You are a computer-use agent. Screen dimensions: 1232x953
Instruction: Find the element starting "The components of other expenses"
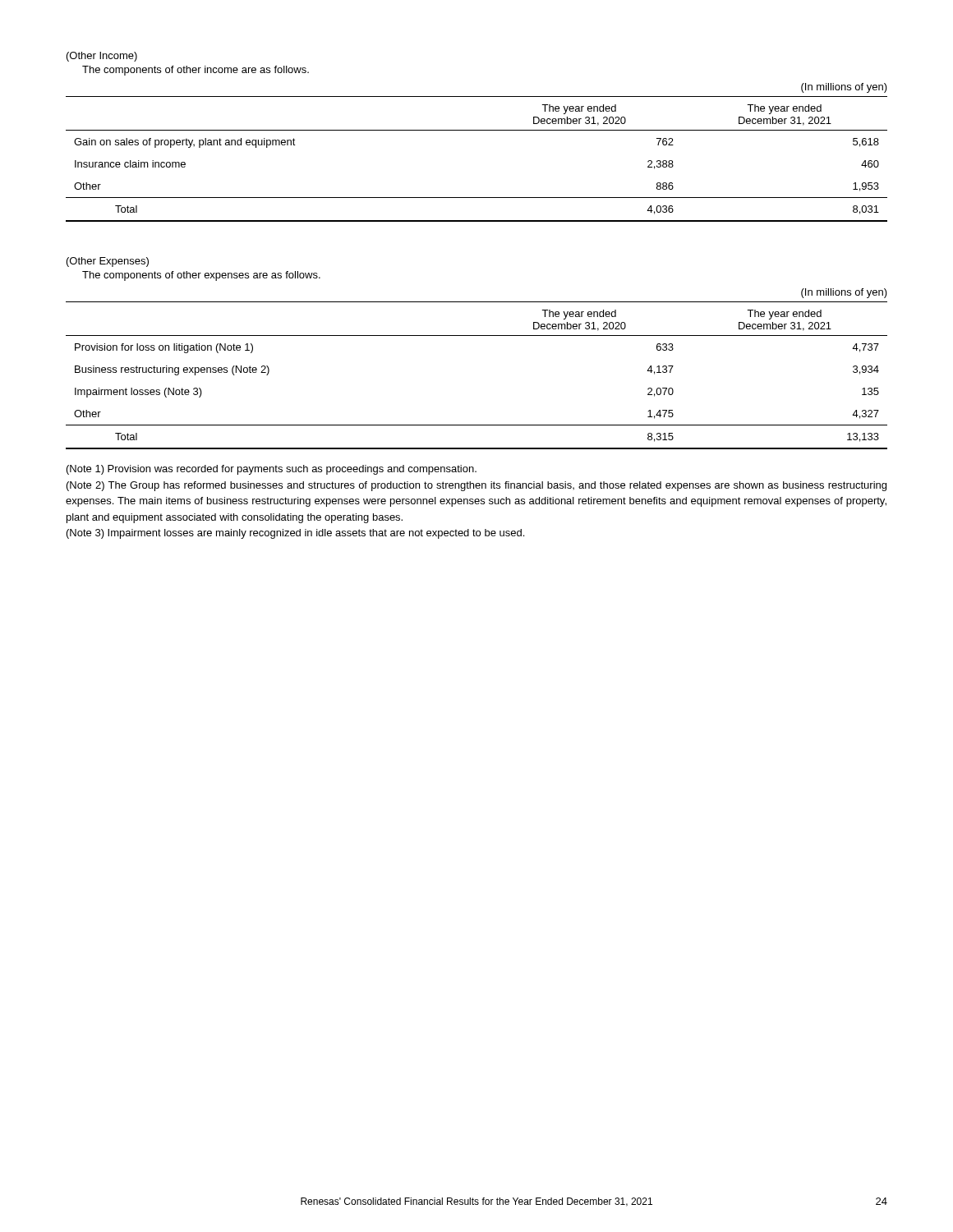coord(201,275)
